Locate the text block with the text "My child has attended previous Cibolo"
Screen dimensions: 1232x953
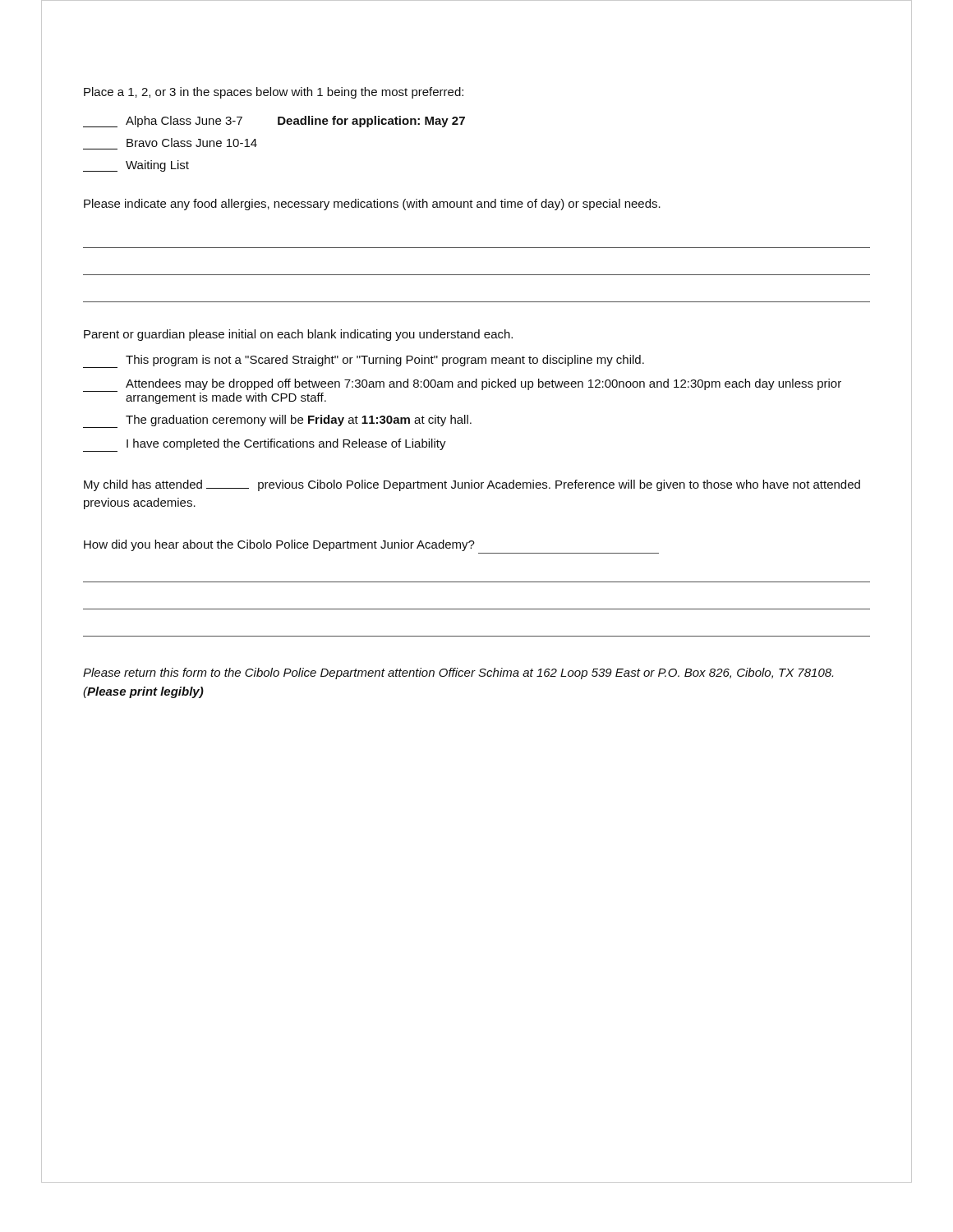click(x=472, y=492)
